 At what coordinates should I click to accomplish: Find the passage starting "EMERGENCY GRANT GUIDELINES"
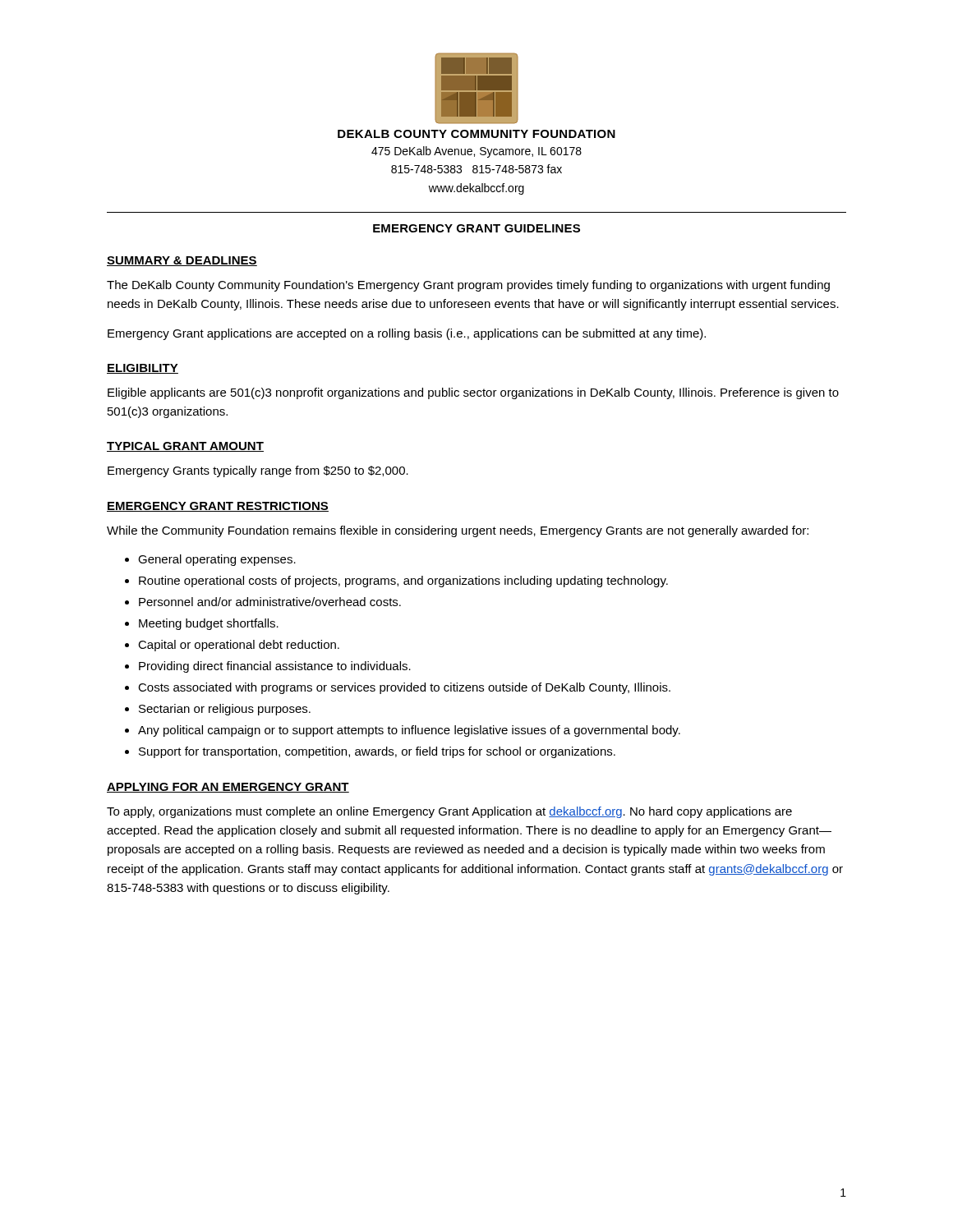click(476, 228)
